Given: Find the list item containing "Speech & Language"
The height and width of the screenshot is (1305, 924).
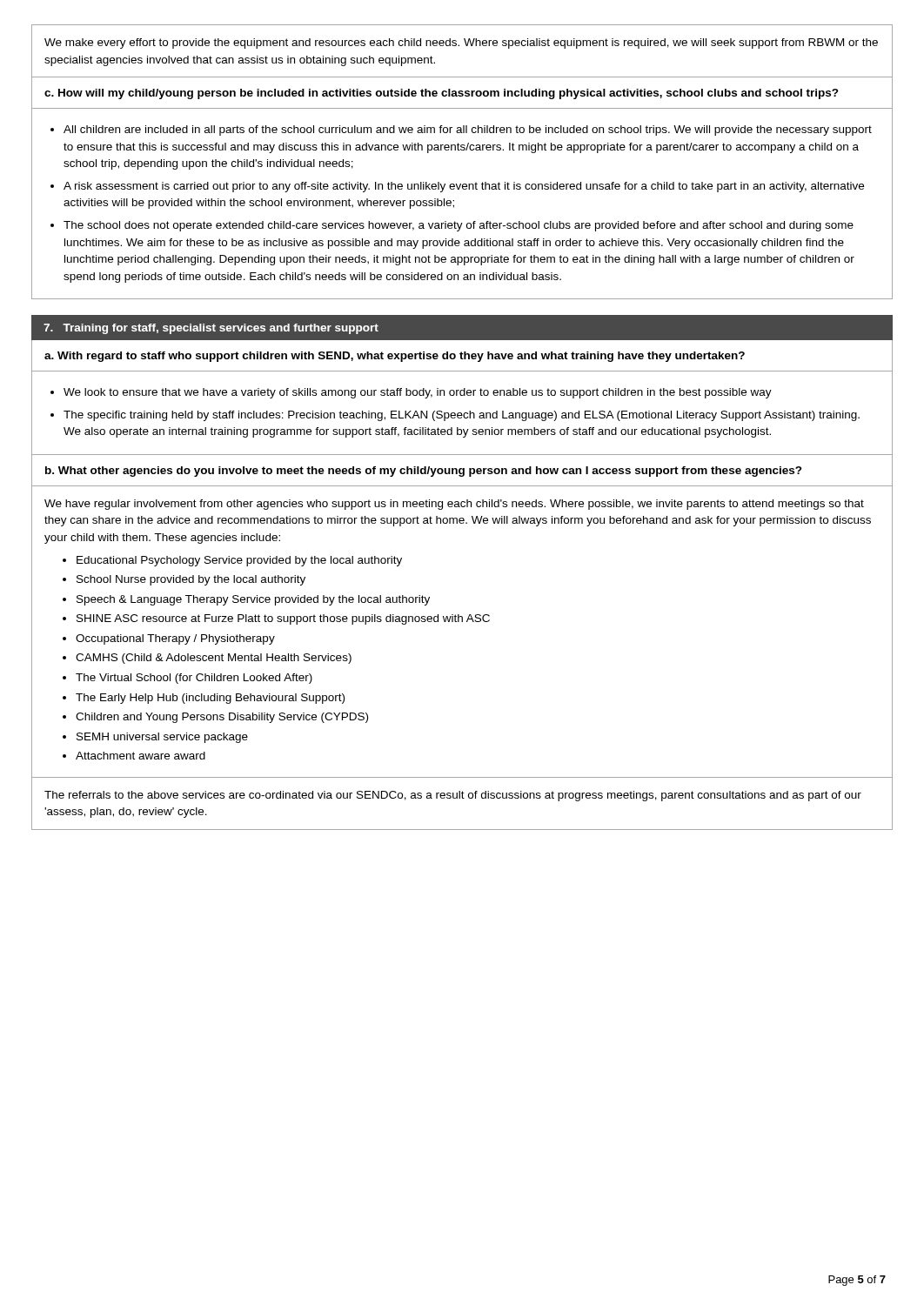Looking at the screenshot, I should (253, 599).
